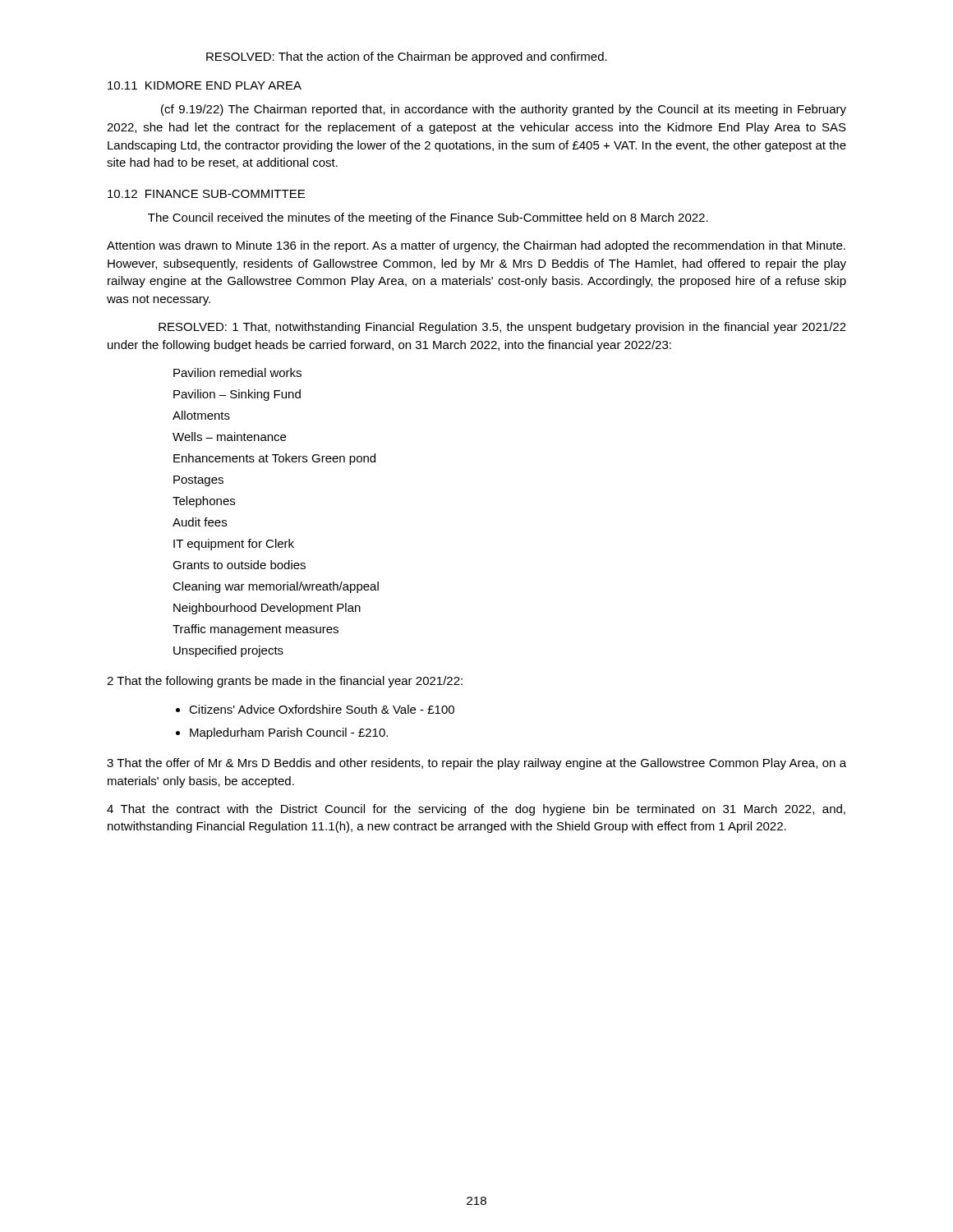Navigate to the passage starting "4 That the contract with"
Image resolution: width=953 pixels, height=1232 pixels.
476,817
